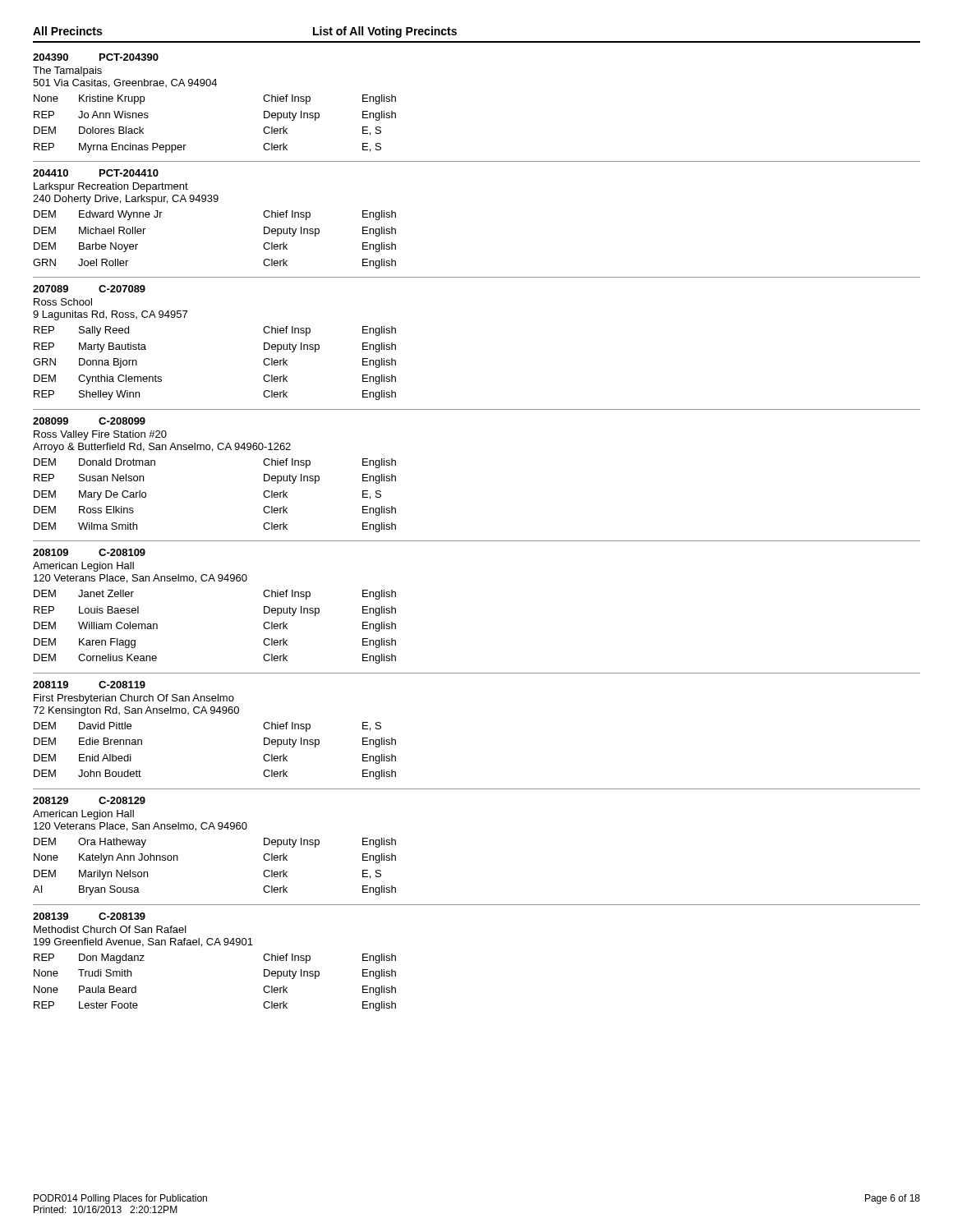Locate the section header that opens with "204410 PCT-204410 Larkspur Recreation"
The width and height of the screenshot is (953, 1232).
[x=96, y=173]
